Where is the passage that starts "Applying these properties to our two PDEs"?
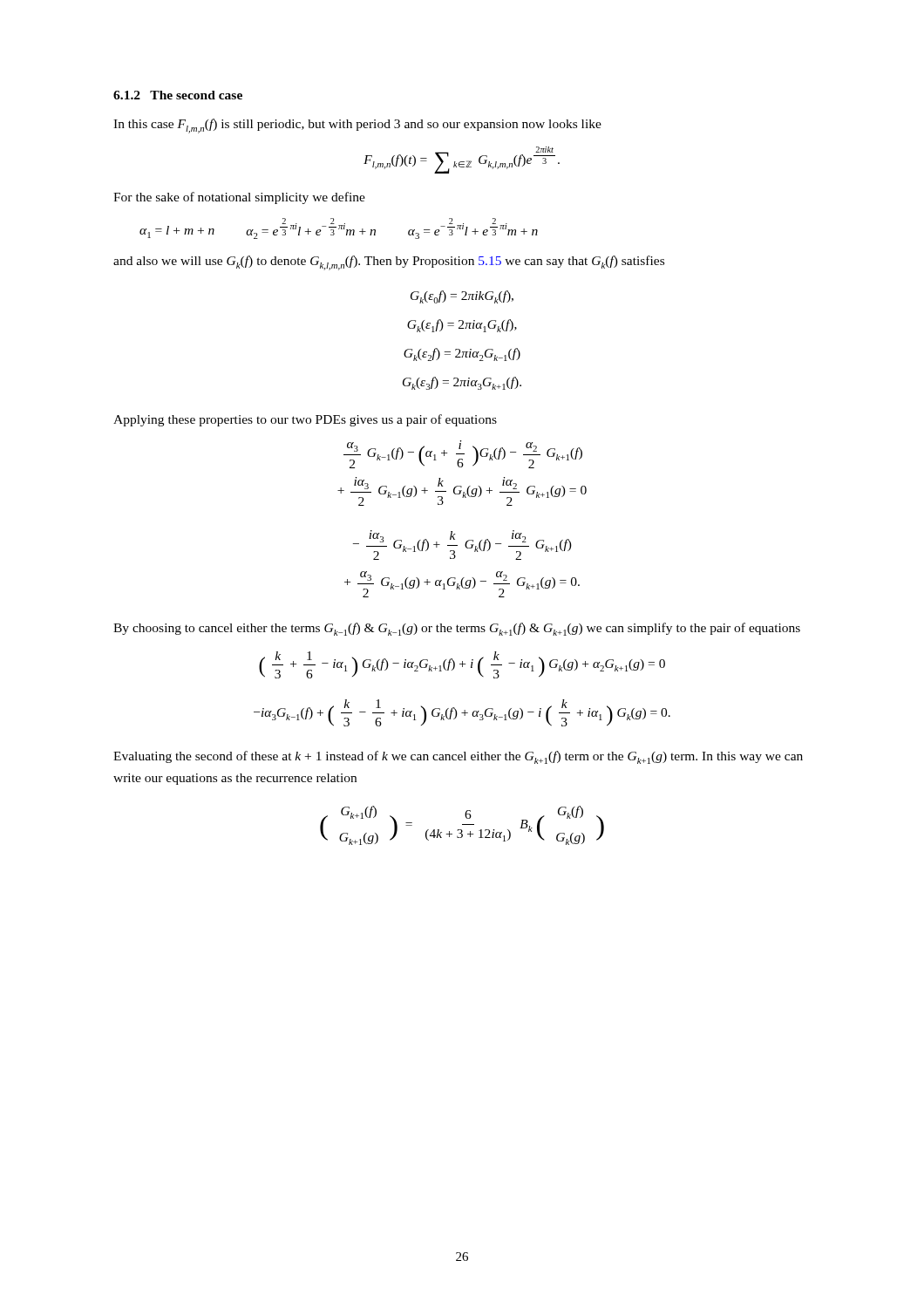This screenshot has width=924, height=1308. pyautogui.click(x=305, y=419)
